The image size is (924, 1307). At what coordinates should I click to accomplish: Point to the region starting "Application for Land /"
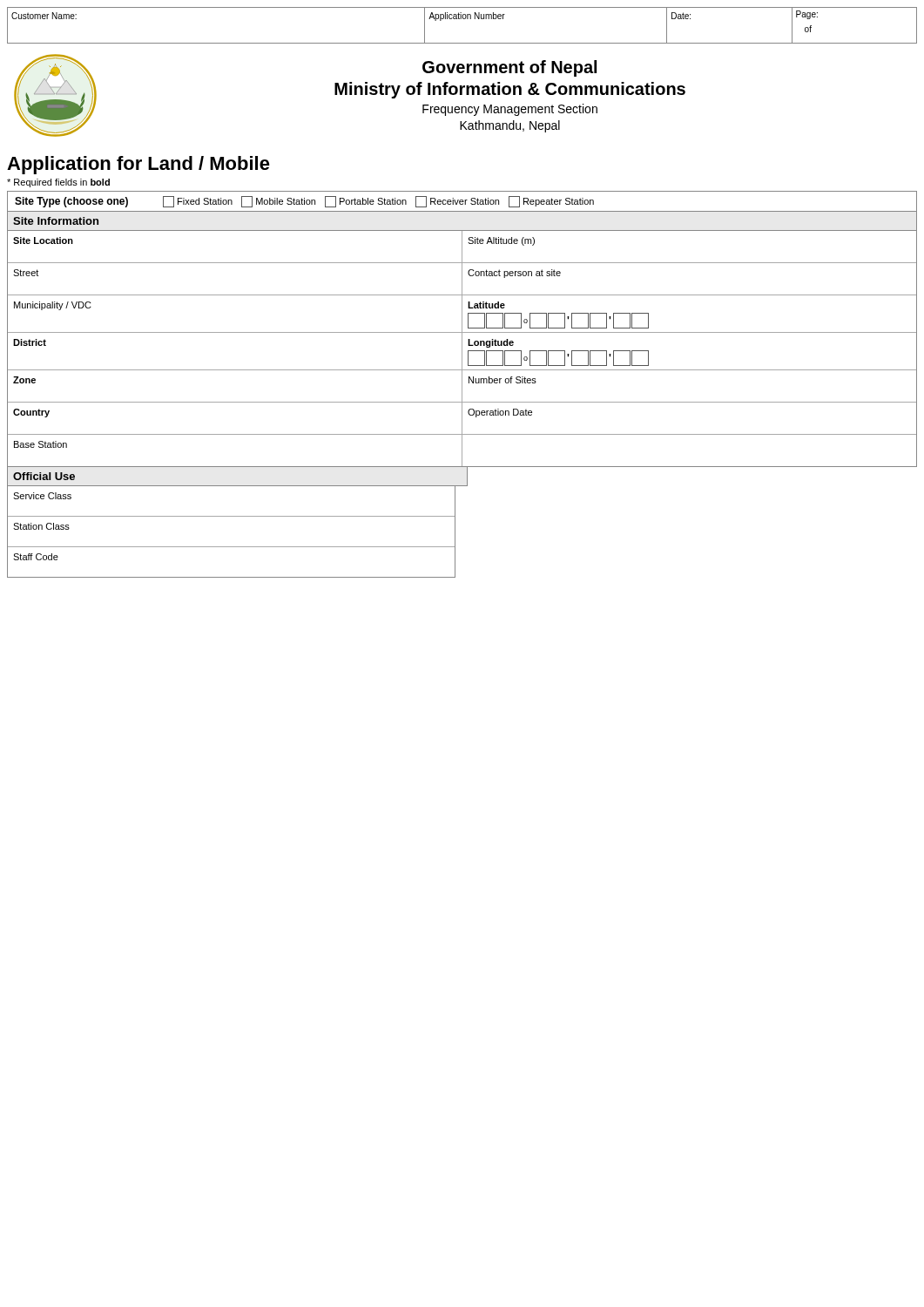pos(138,163)
